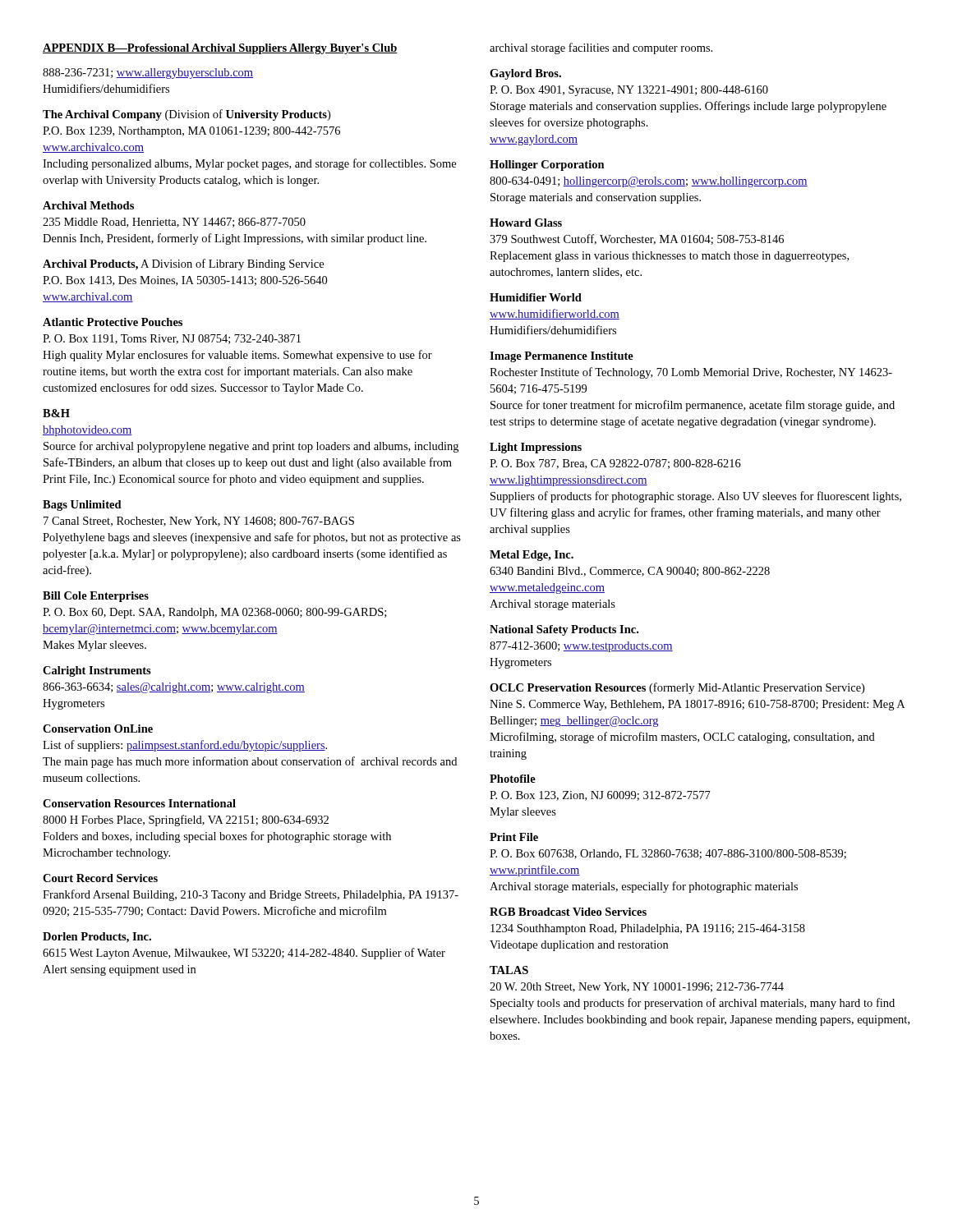Locate the block of text that opens with "OCLC Preservation Resources (formerly Mid-Atlantic Preservation Service) Nine"
This screenshot has height=1232, width=953.
(x=677, y=688)
